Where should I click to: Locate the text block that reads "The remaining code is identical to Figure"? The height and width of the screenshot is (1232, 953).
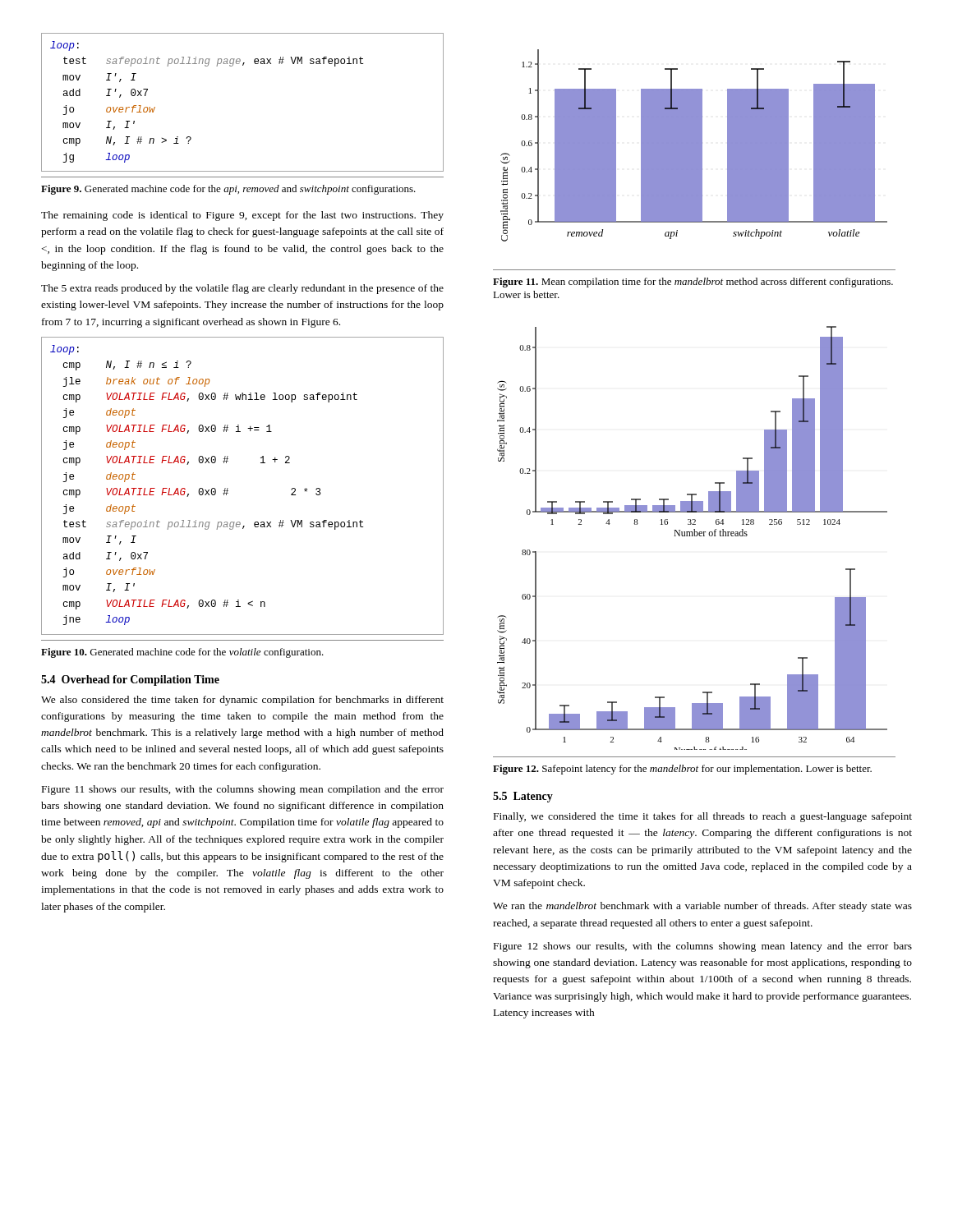tap(242, 240)
